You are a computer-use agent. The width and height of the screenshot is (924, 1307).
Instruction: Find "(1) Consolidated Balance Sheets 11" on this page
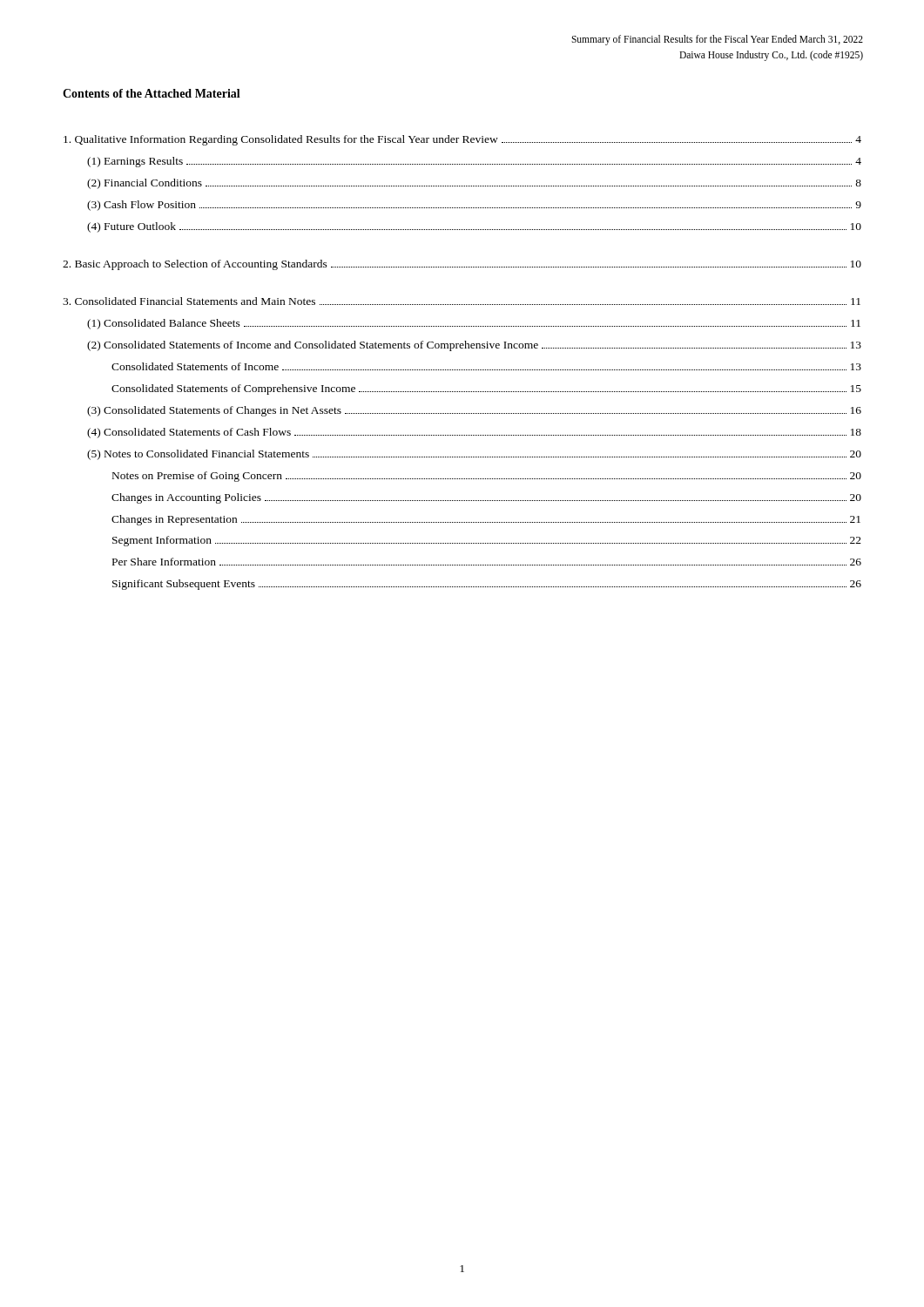474,323
